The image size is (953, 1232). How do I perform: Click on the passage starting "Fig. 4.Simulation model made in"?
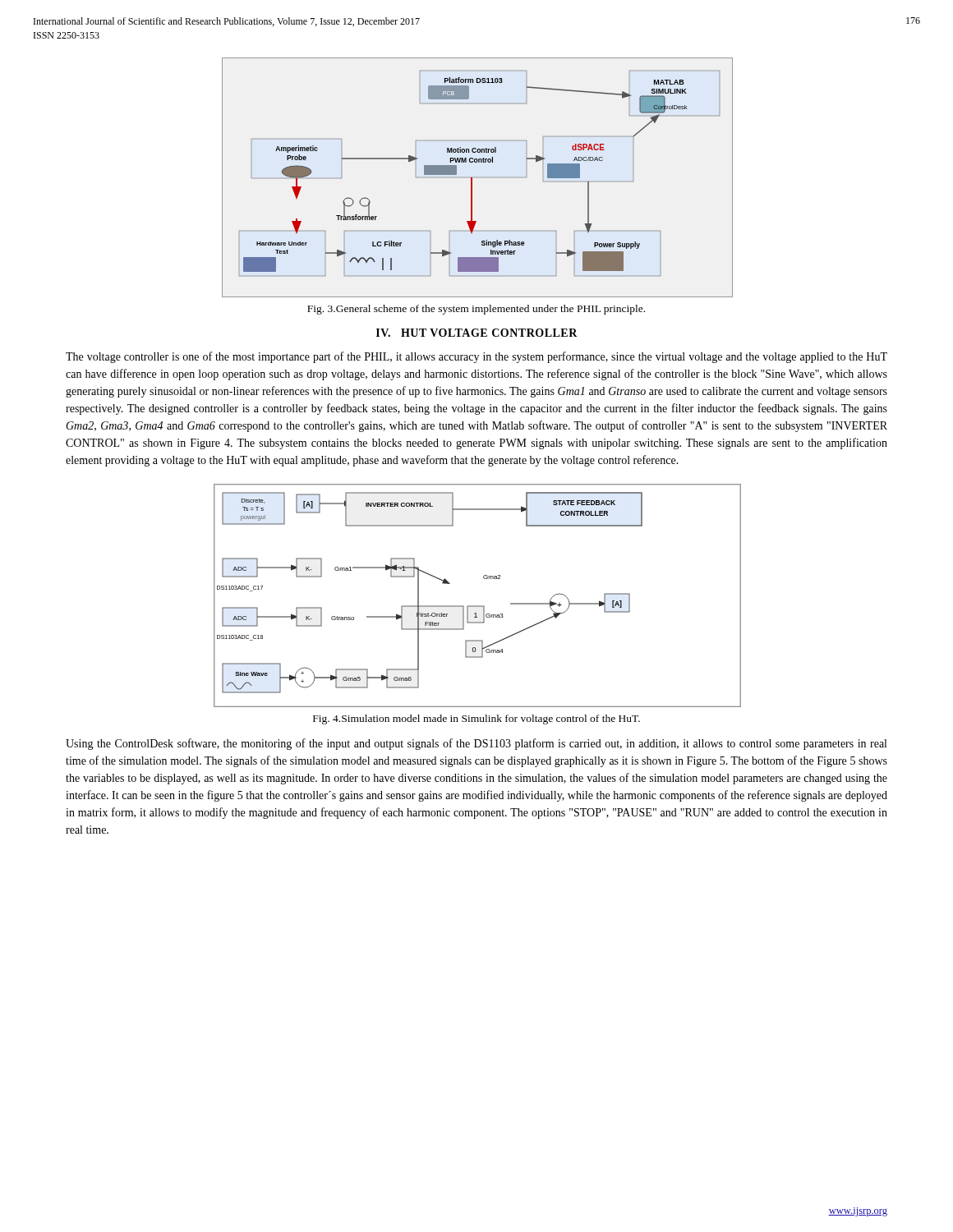pyautogui.click(x=476, y=718)
